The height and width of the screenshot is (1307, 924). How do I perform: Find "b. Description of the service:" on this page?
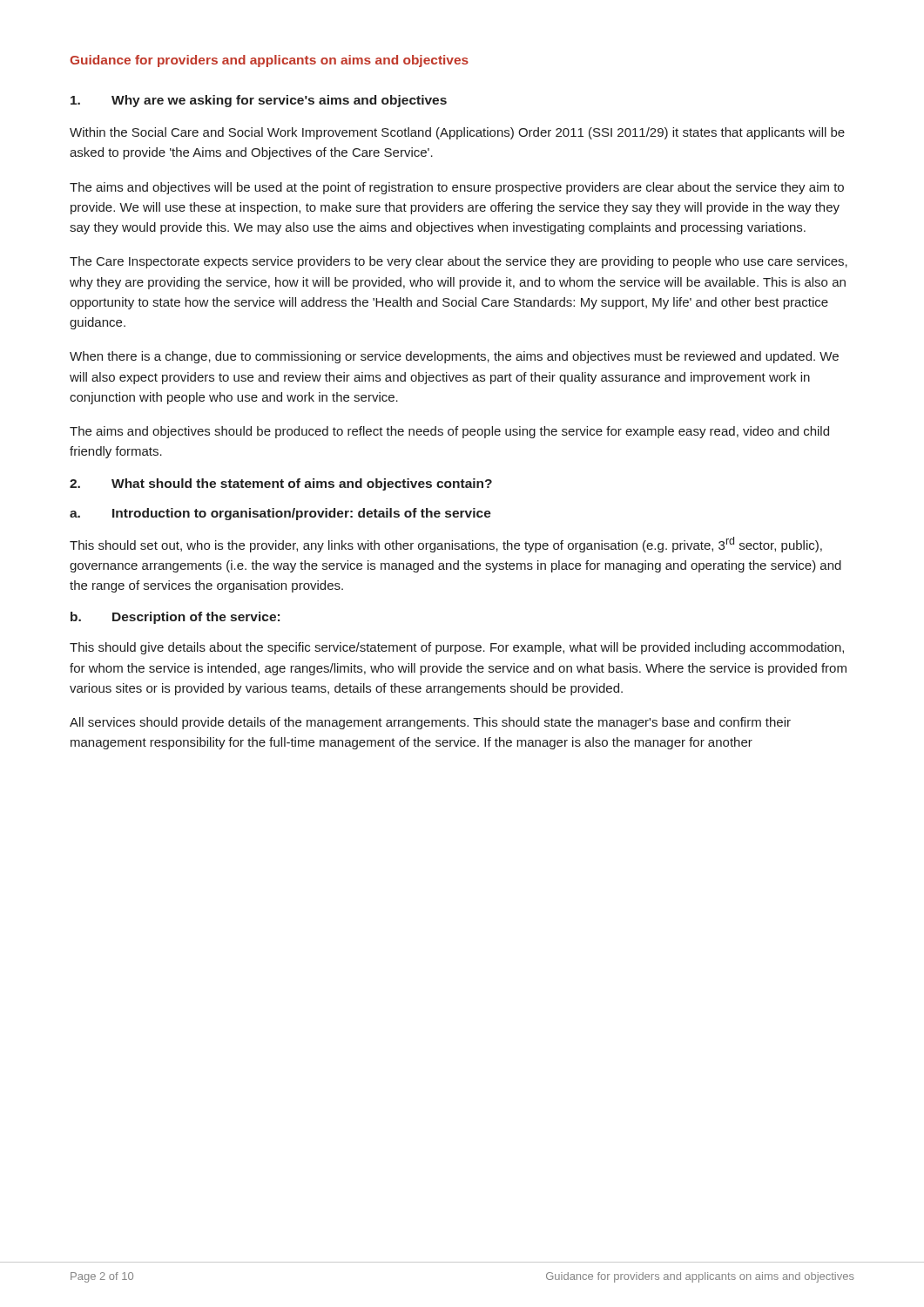pos(175,618)
